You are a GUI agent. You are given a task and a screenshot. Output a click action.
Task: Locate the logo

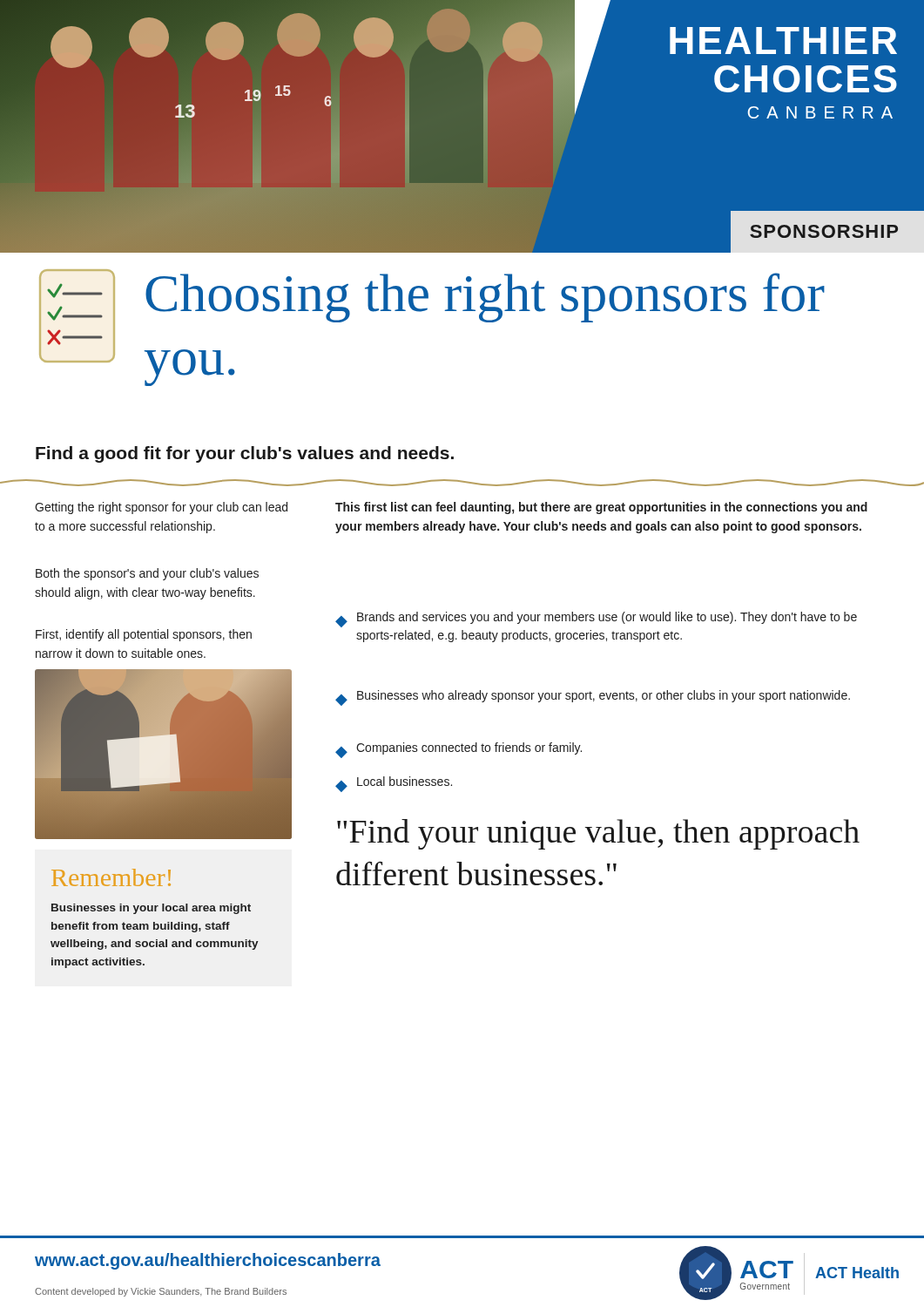(784, 72)
